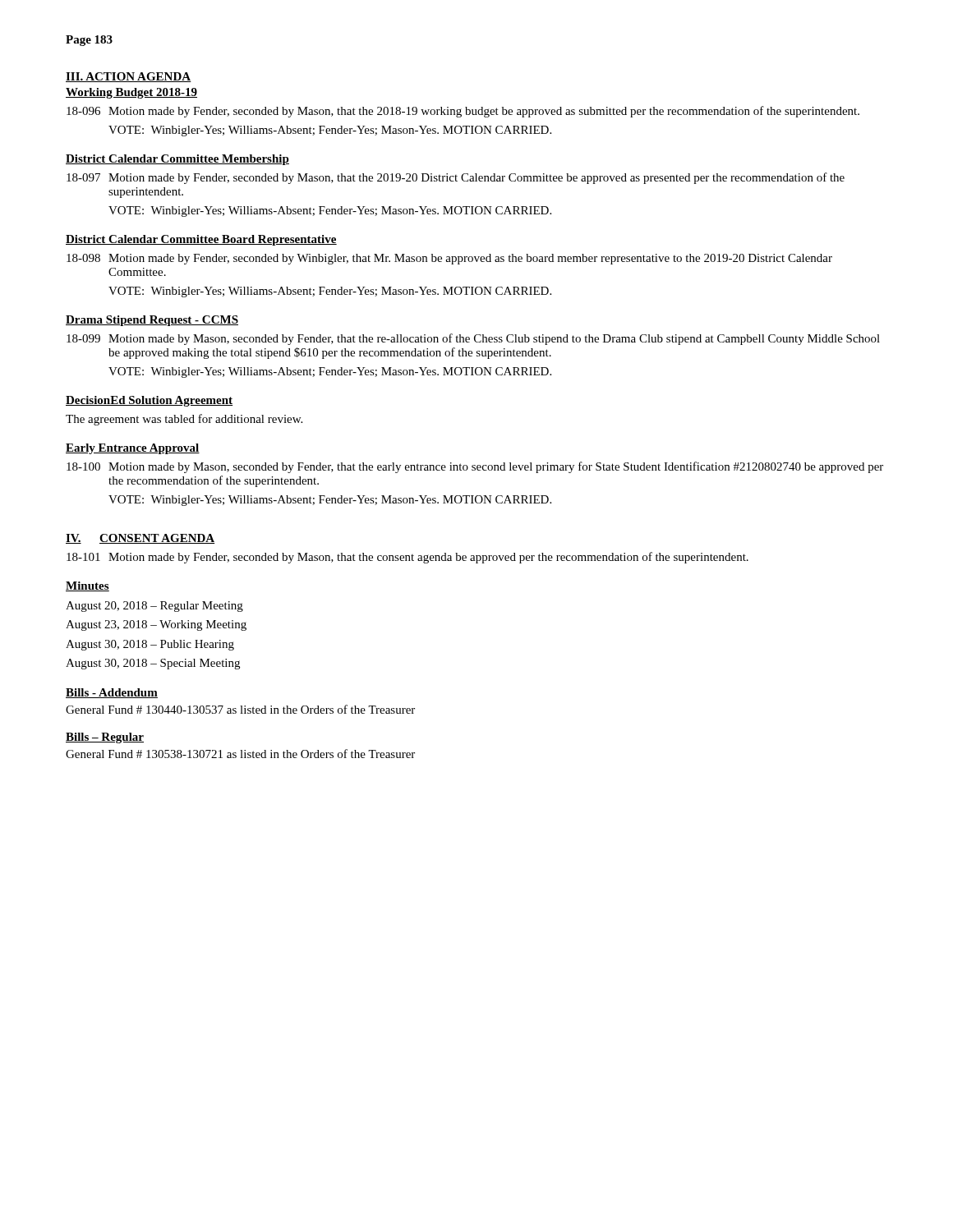Find the block on this page that starts "General Fund # 130538-130721"
This screenshot has height=1232, width=953.
click(x=240, y=754)
